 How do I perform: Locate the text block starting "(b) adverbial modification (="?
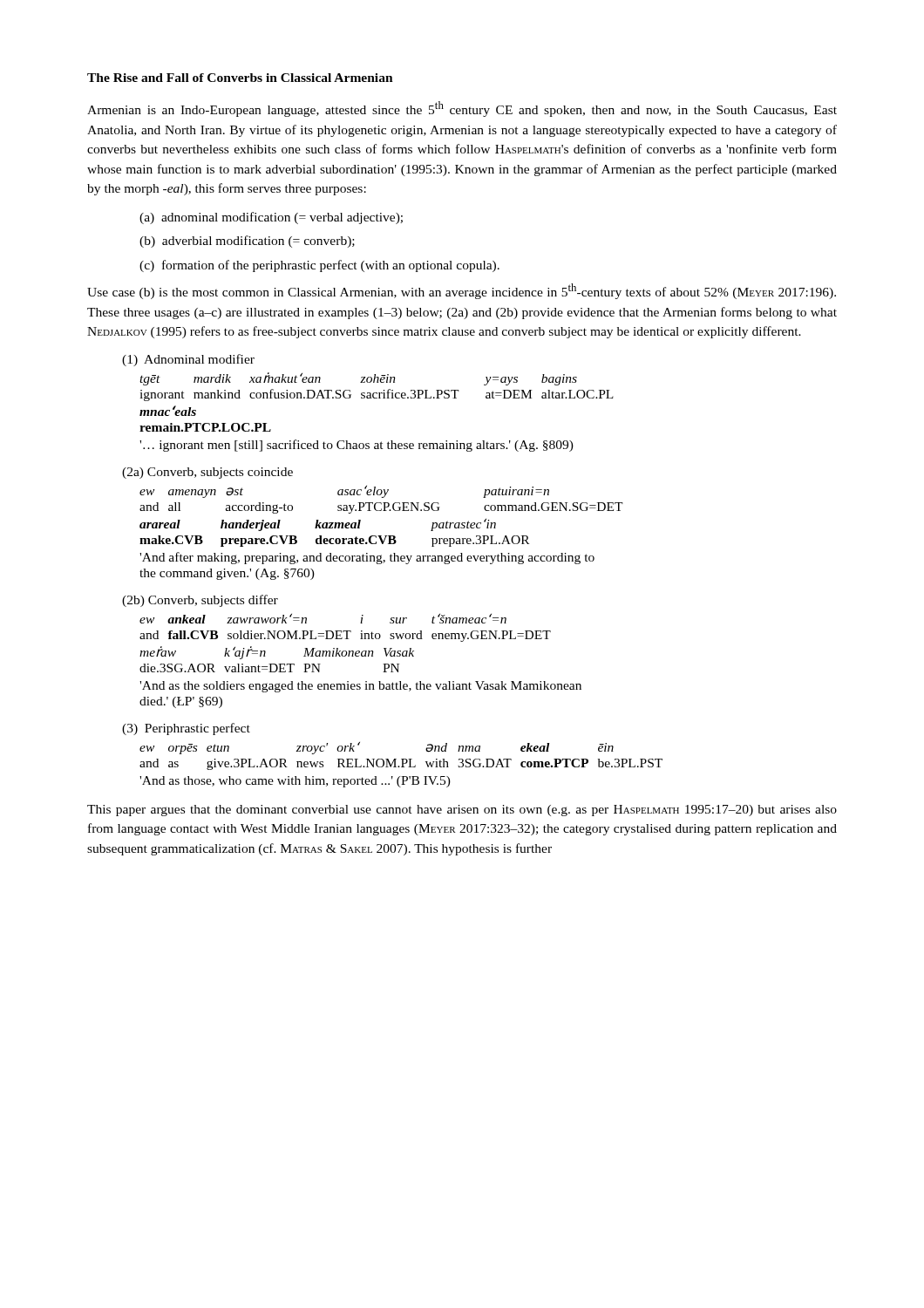tap(247, 242)
